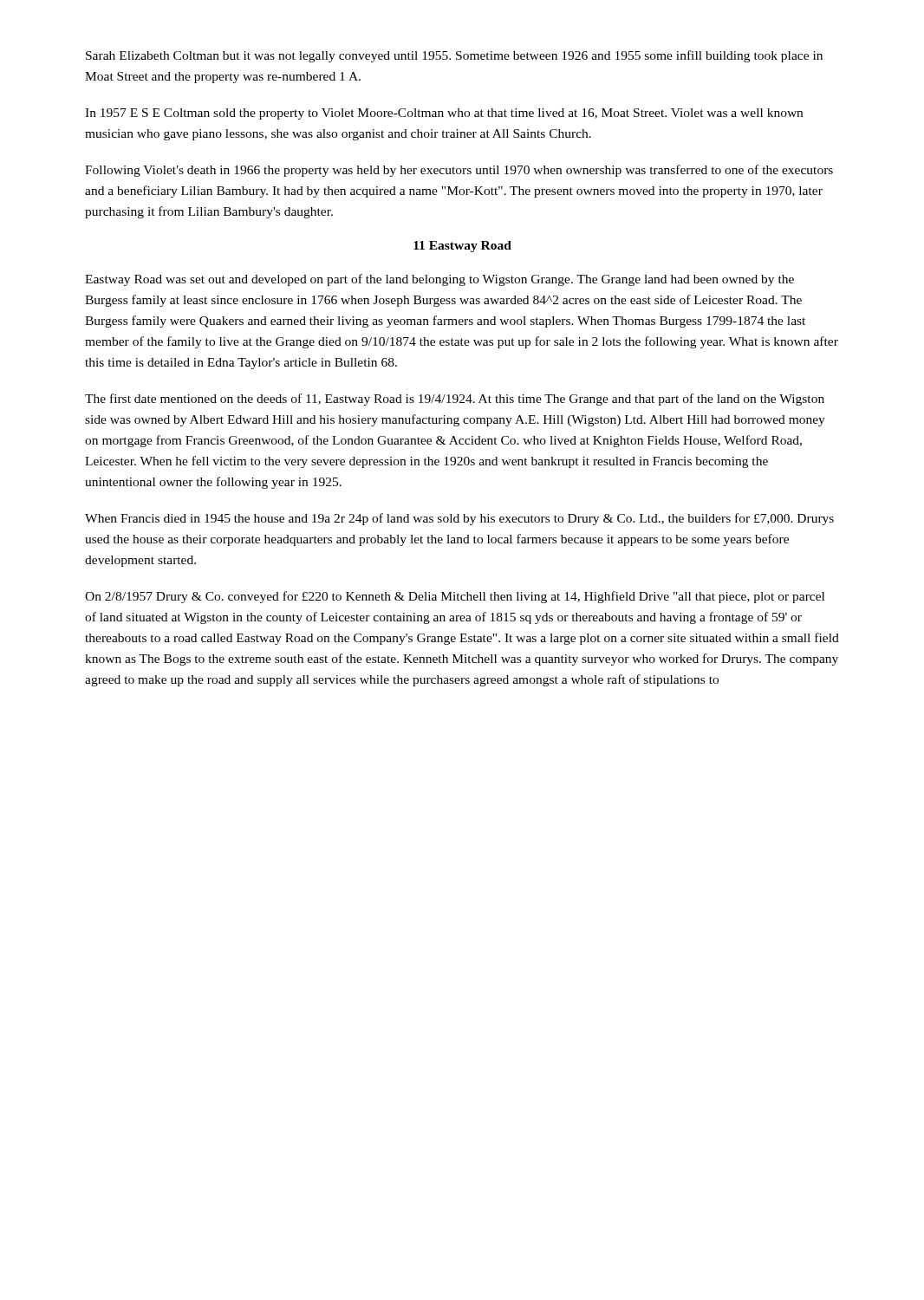Find the block on this page that starts "Sarah Elizabeth Coltman"

(454, 65)
